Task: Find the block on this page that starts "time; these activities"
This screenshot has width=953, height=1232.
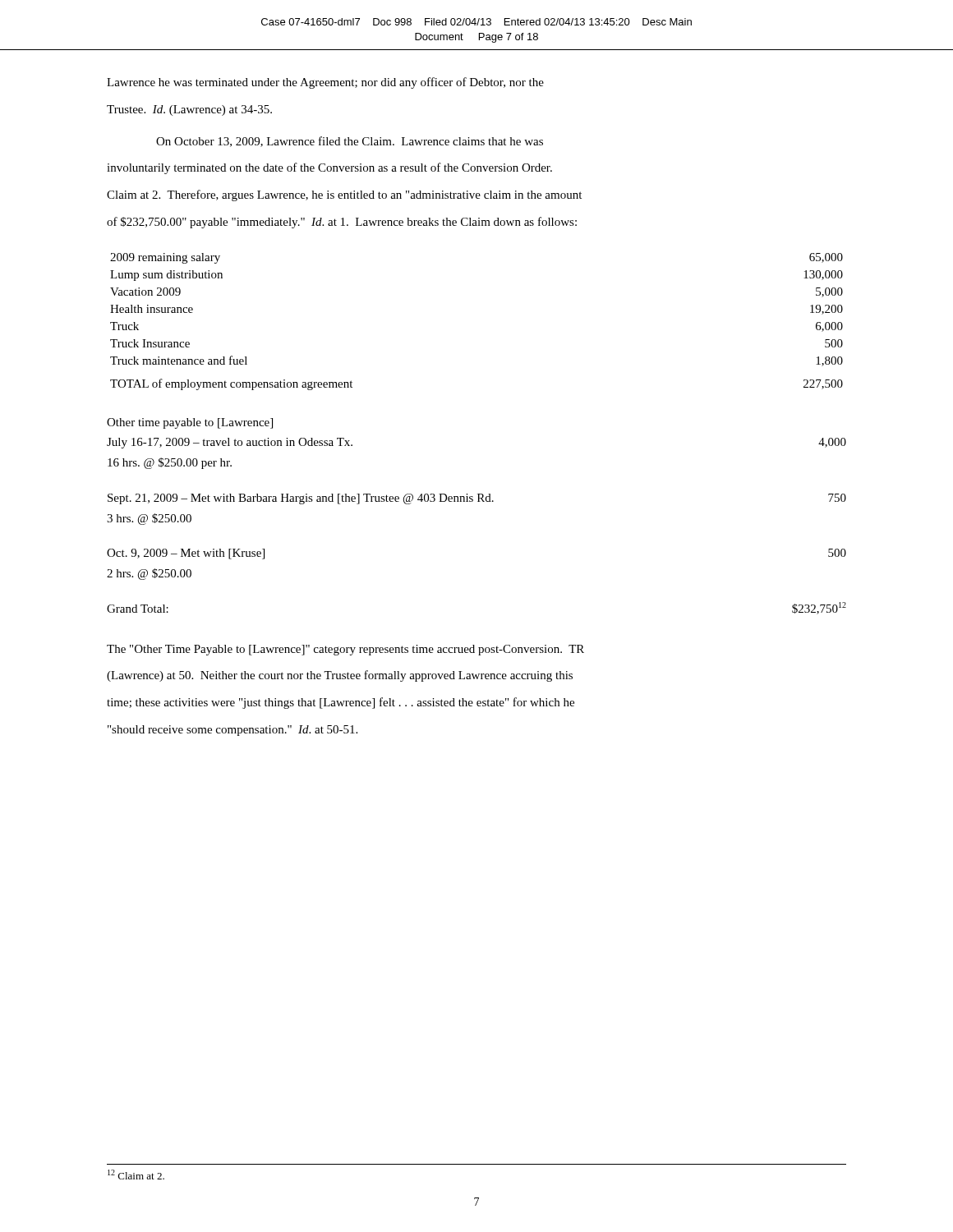Action: coord(341,702)
